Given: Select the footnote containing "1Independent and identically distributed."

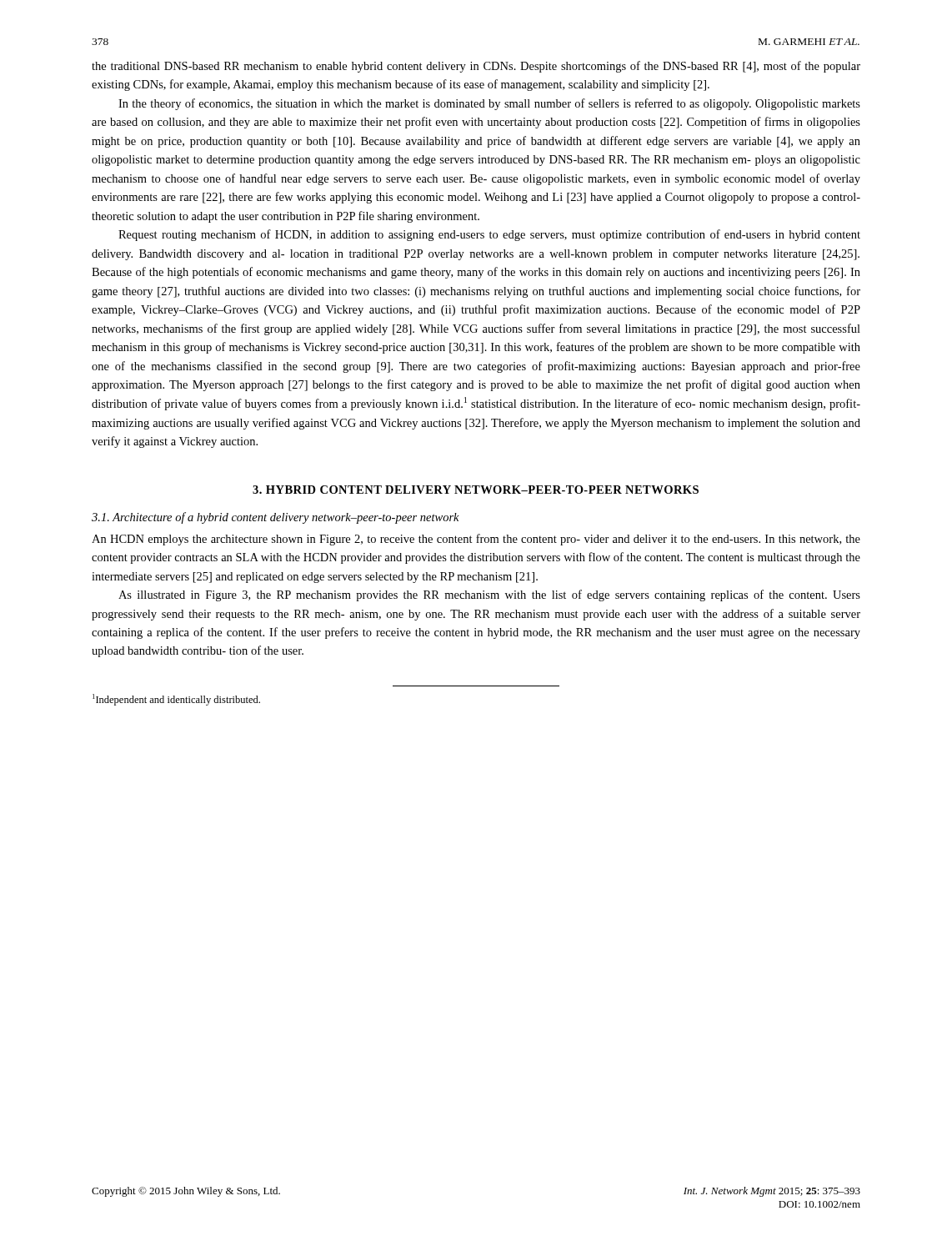Looking at the screenshot, I should click(476, 697).
